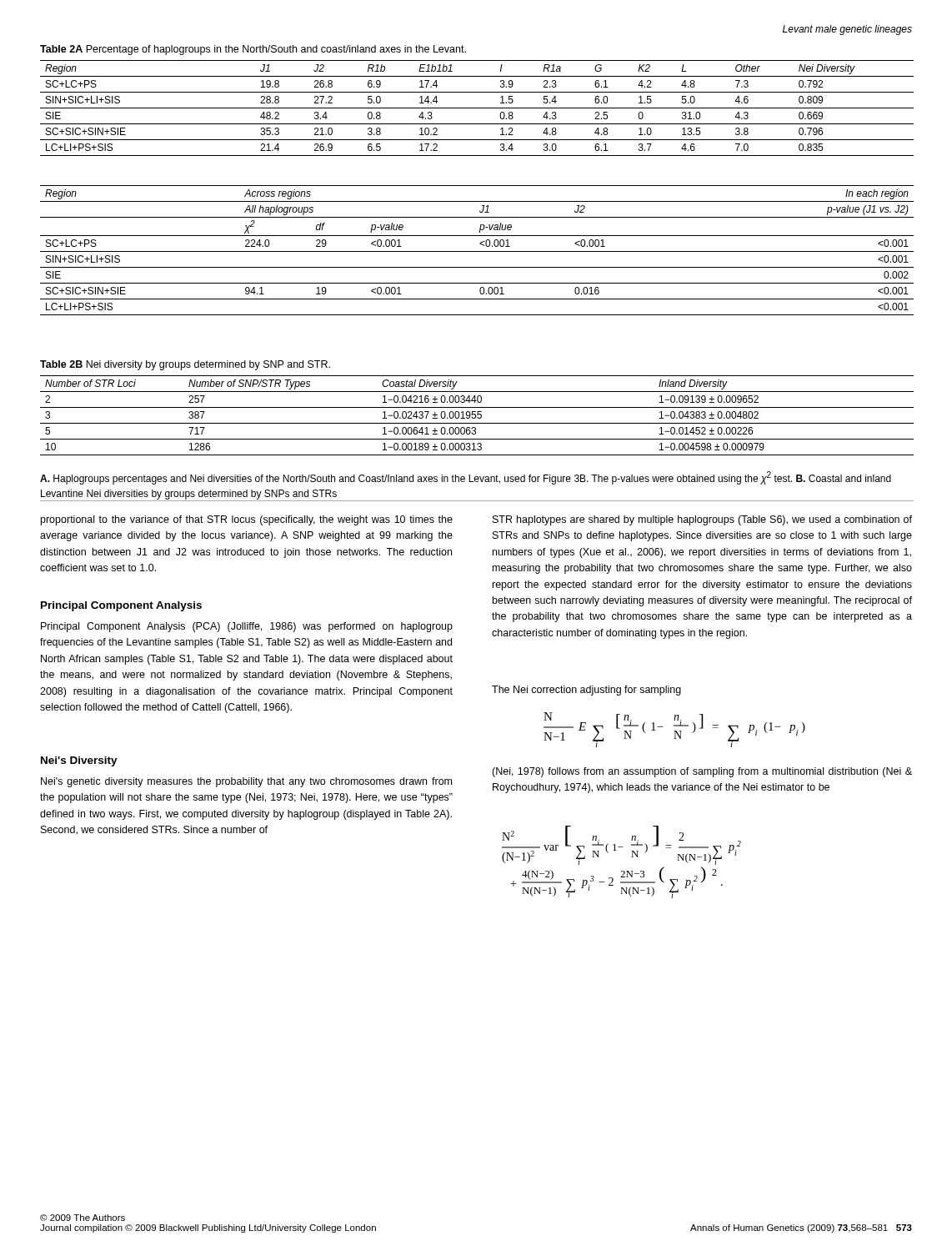This screenshot has height=1251, width=952.
Task: Locate the passage starting "The Nei correction adjusting for"
Action: (x=587, y=690)
